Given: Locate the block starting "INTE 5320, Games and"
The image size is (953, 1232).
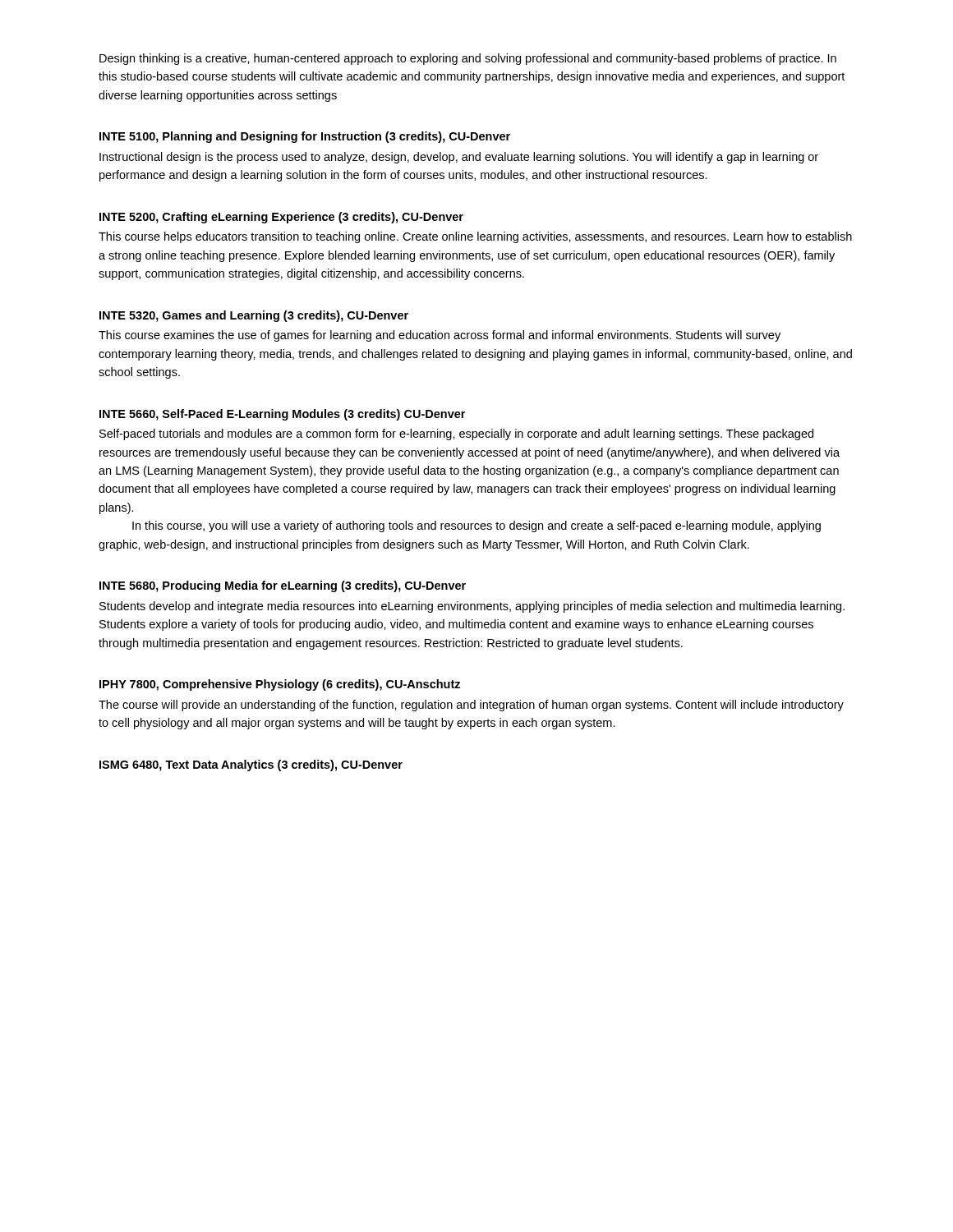Looking at the screenshot, I should click(476, 344).
